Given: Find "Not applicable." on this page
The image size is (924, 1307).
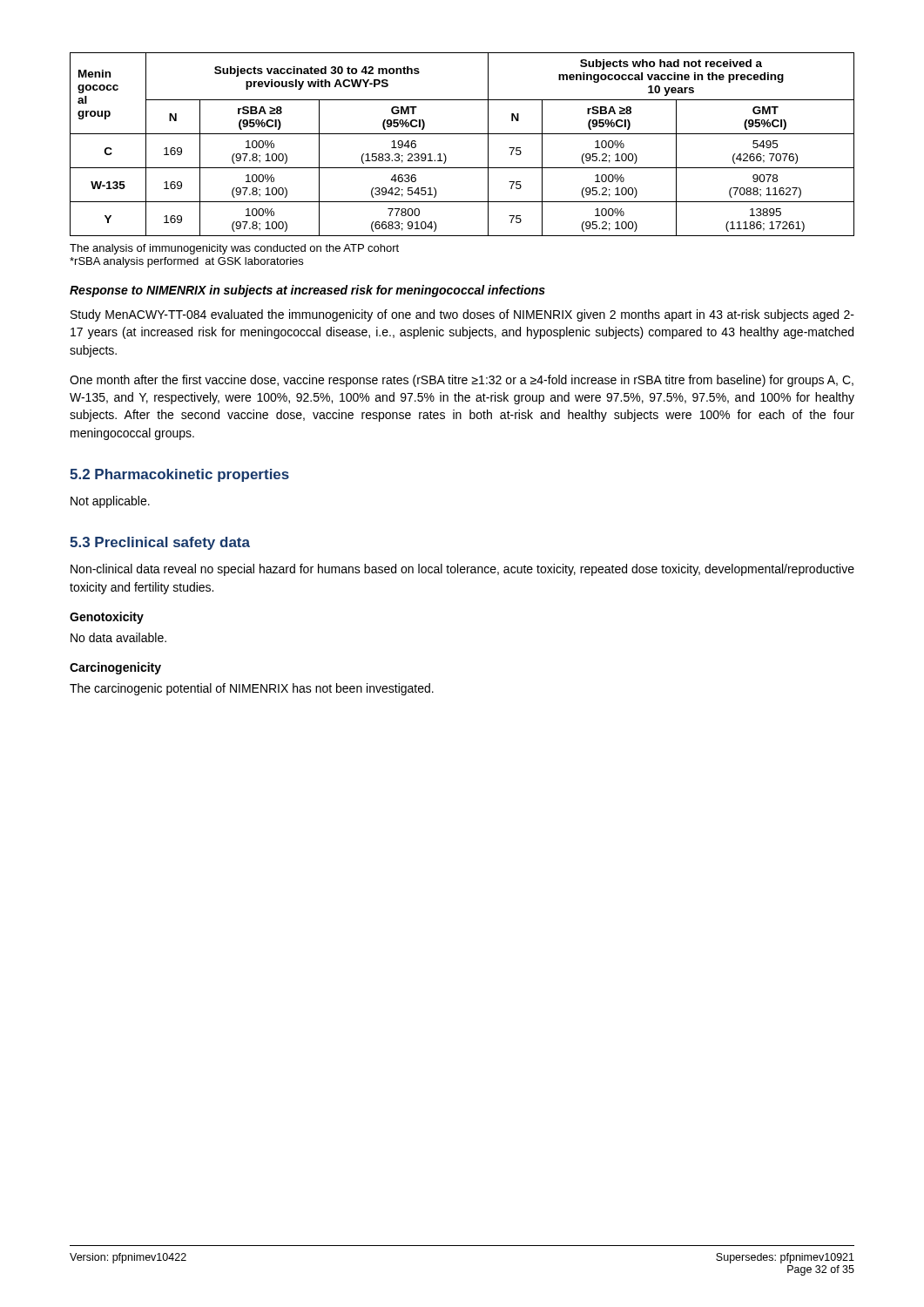Looking at the screenshot, I should tap(110, 501).
